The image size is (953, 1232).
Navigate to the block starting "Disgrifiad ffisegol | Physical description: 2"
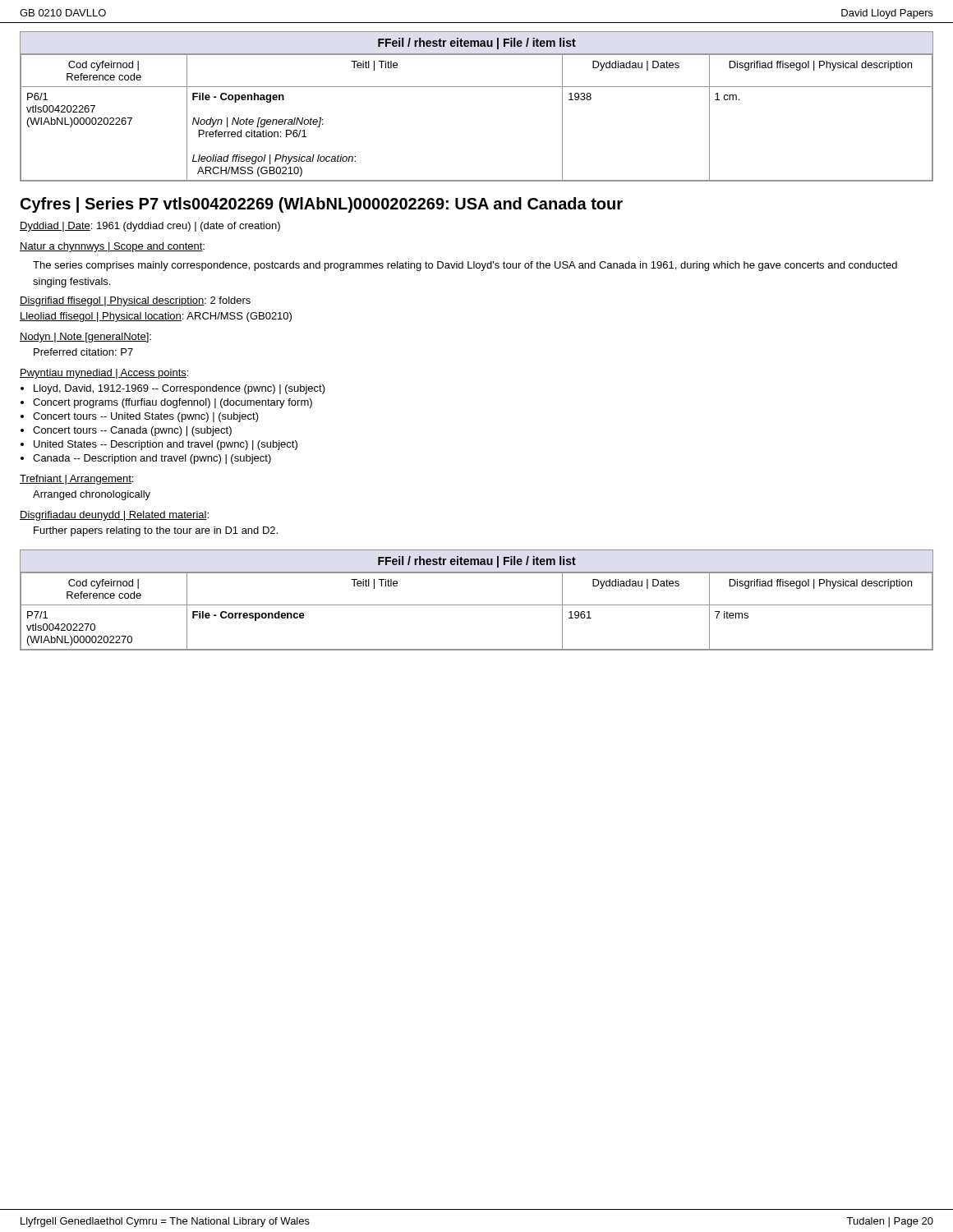point(135,300)
